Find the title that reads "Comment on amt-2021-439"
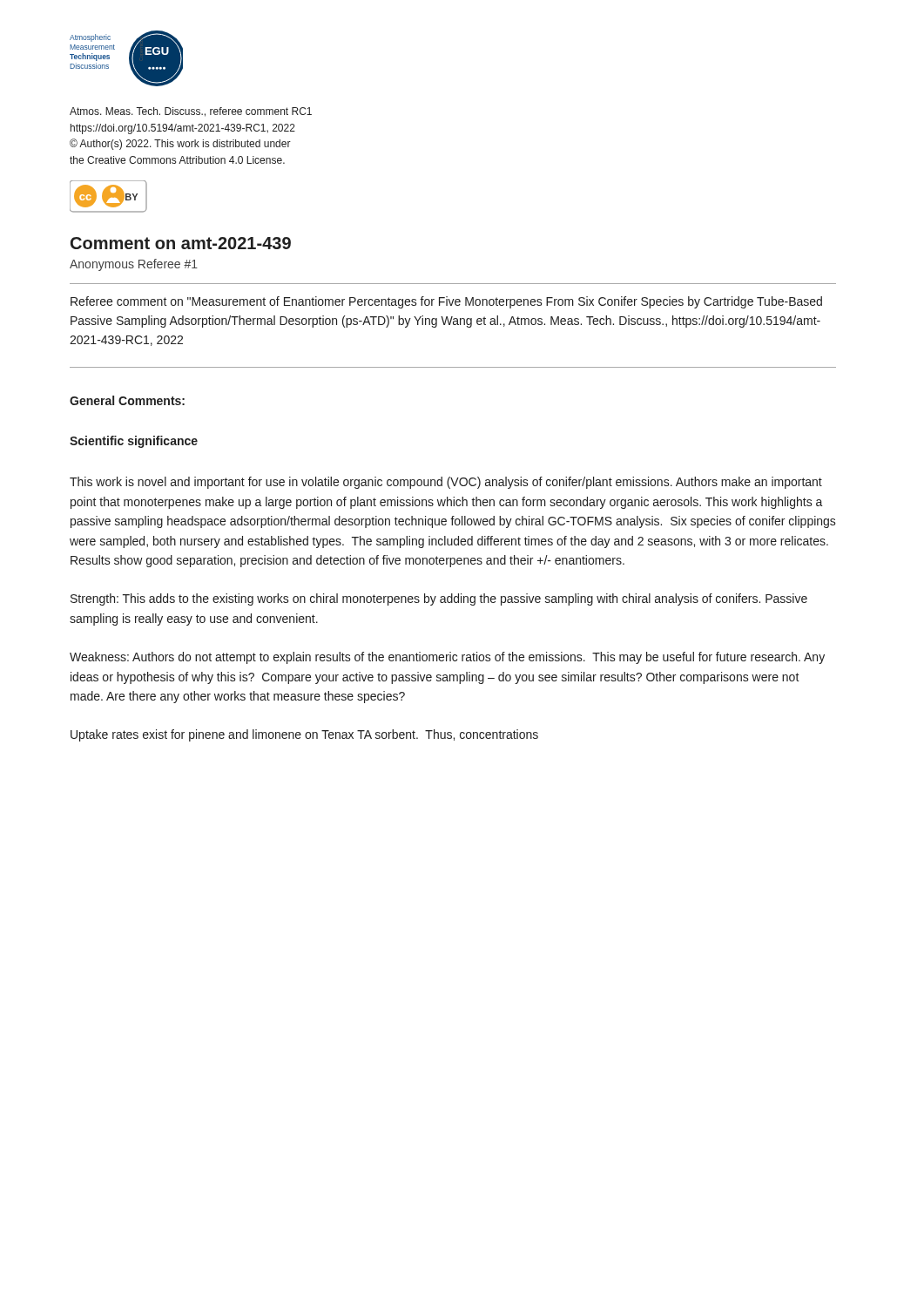This screenshot has height=1307, width=924. [181, 243]
